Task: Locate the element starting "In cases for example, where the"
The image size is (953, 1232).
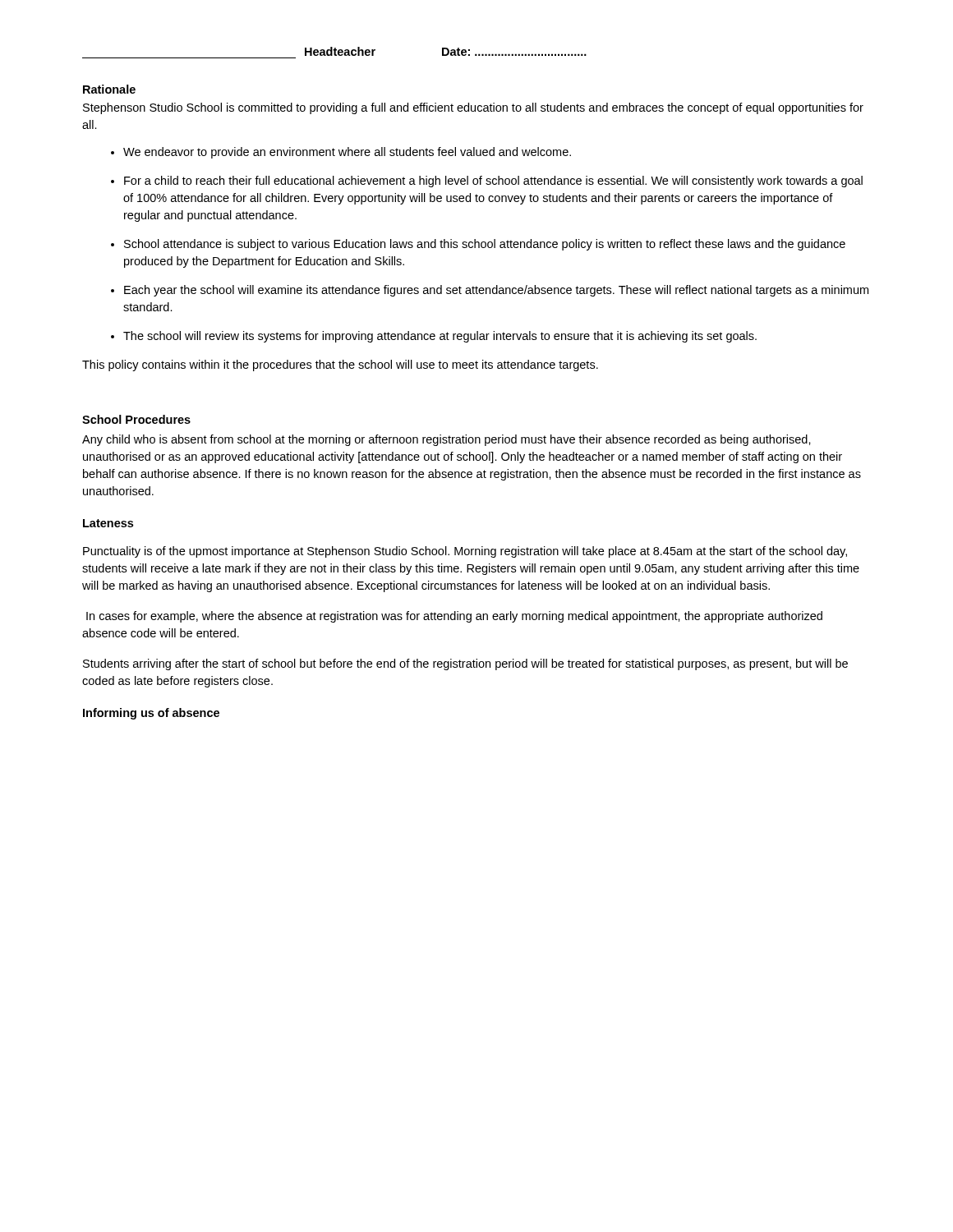Action: point(453,625)
